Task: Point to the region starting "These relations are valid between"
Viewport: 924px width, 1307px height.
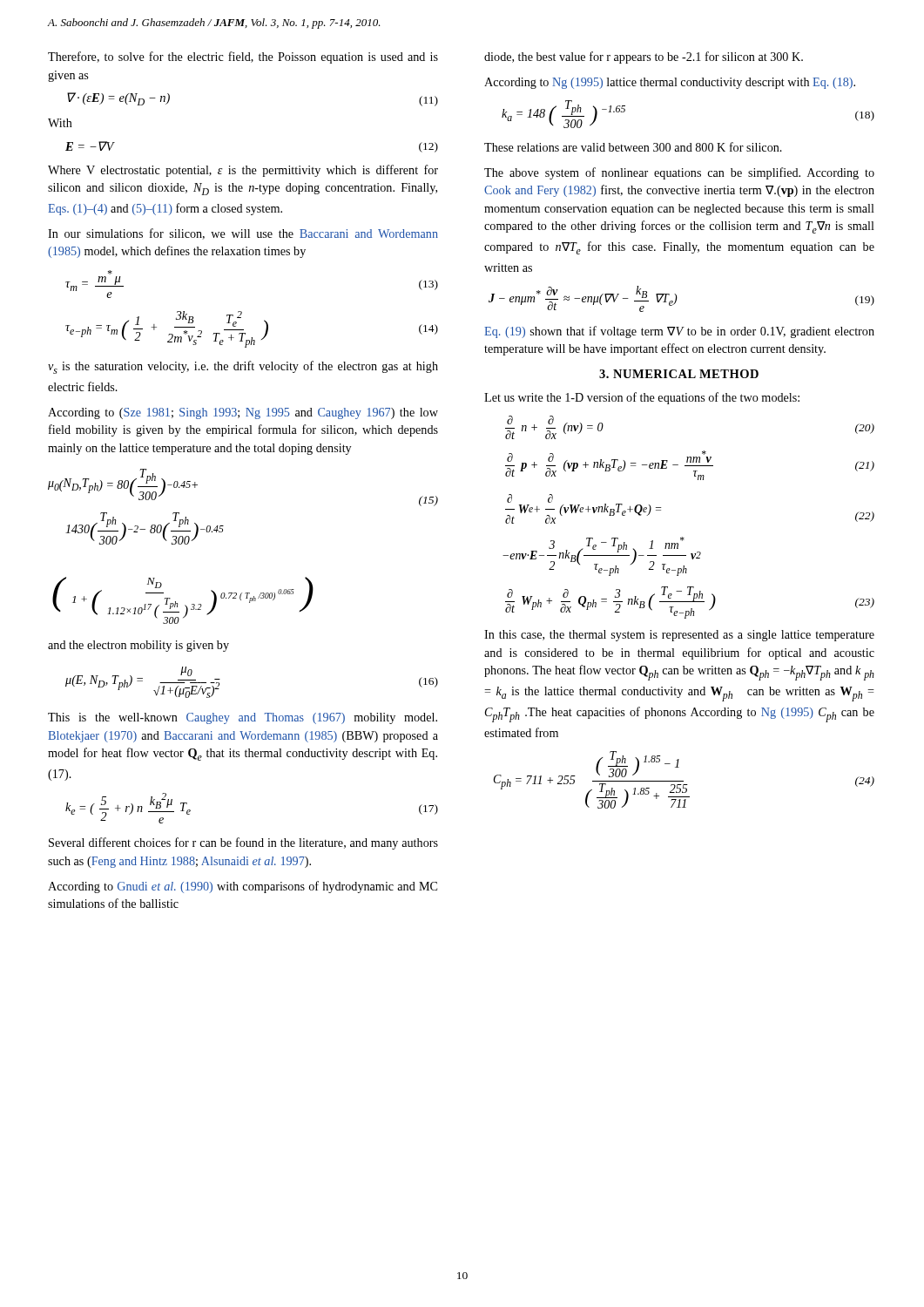Action: tap(679, 147)
